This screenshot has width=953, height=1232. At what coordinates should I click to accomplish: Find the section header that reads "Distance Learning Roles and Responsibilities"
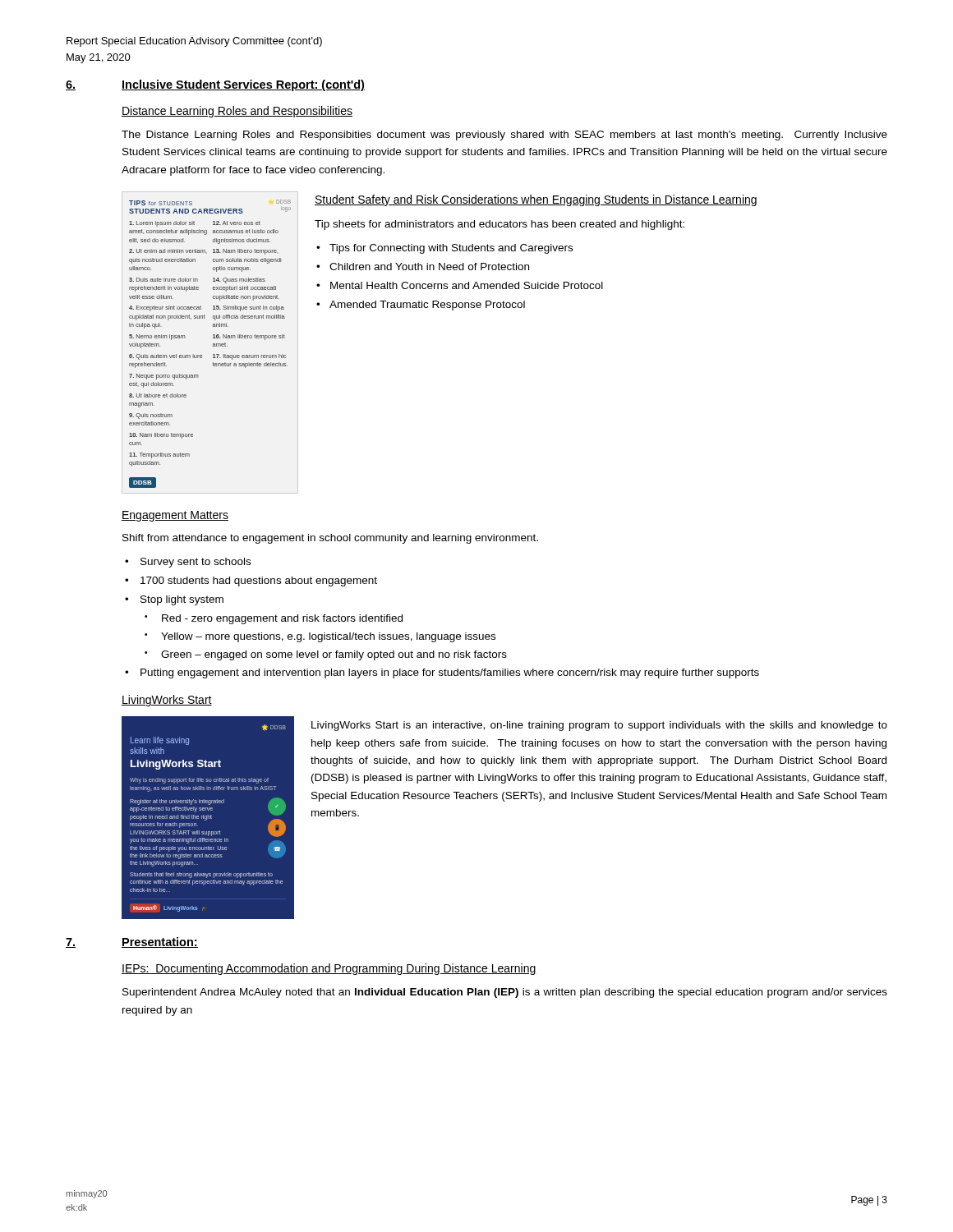click(237, 111)
